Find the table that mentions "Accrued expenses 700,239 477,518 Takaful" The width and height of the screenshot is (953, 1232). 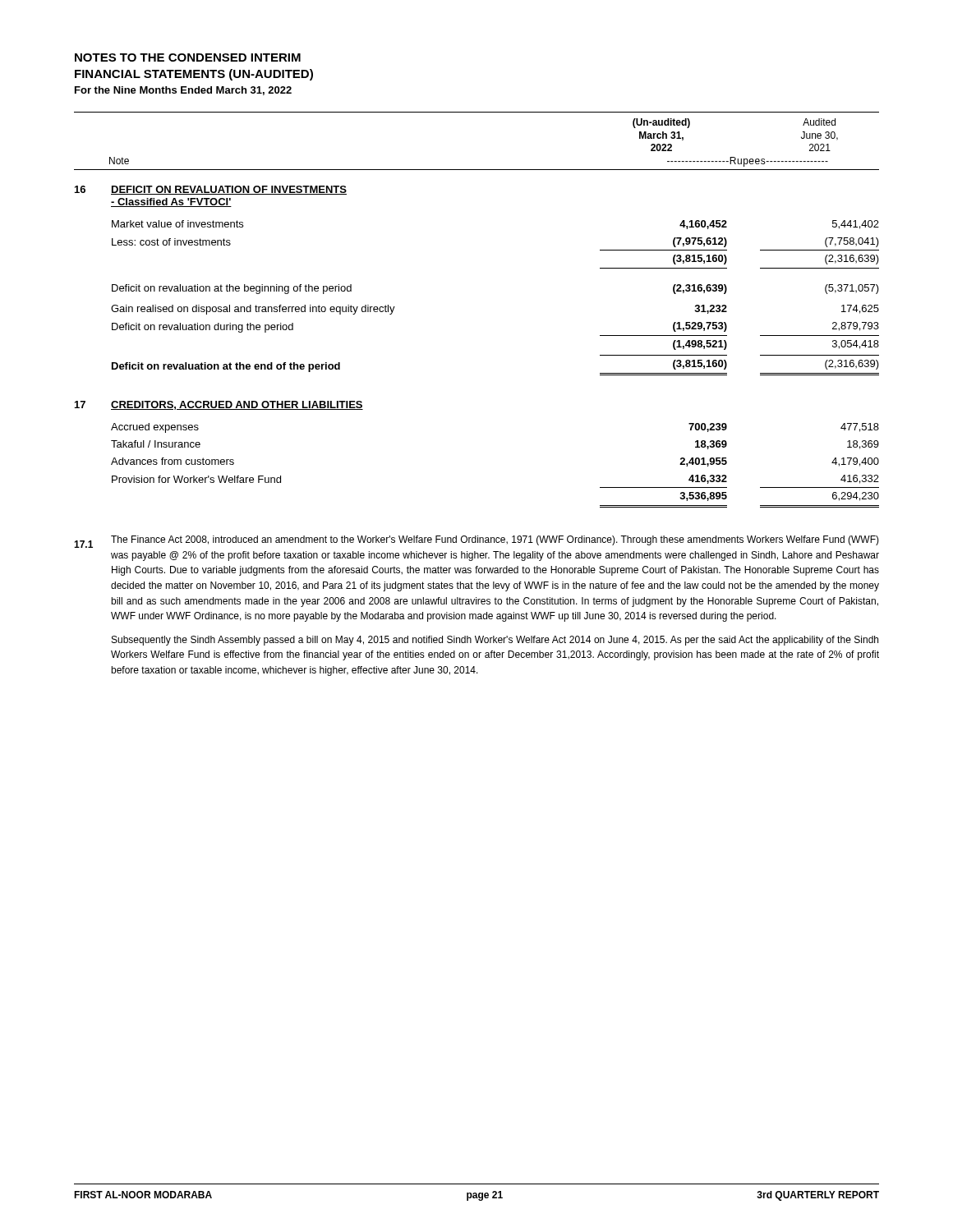tap(495, 463)
